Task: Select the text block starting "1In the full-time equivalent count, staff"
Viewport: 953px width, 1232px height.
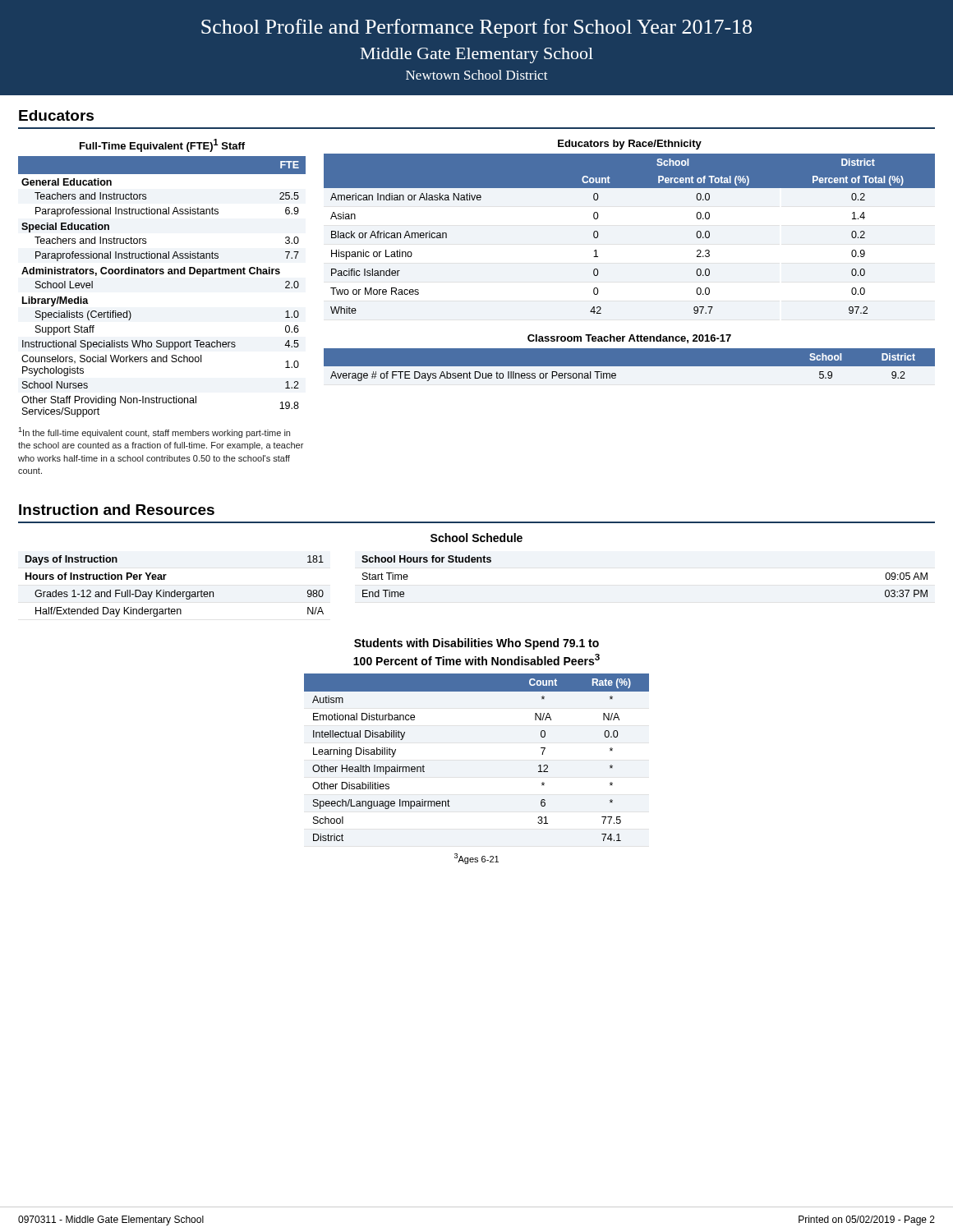Action: click(161, 451)
